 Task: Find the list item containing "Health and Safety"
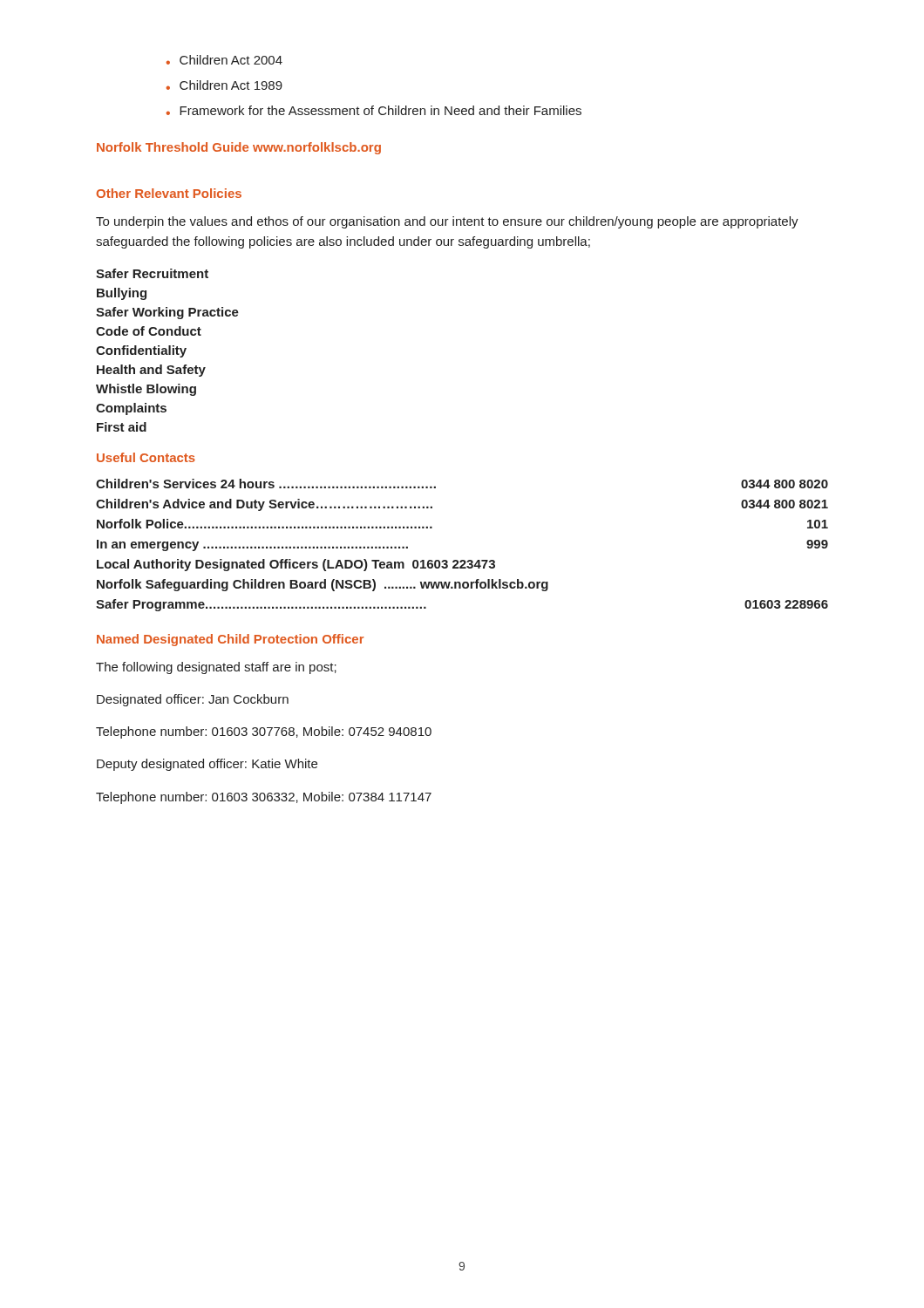151,369
